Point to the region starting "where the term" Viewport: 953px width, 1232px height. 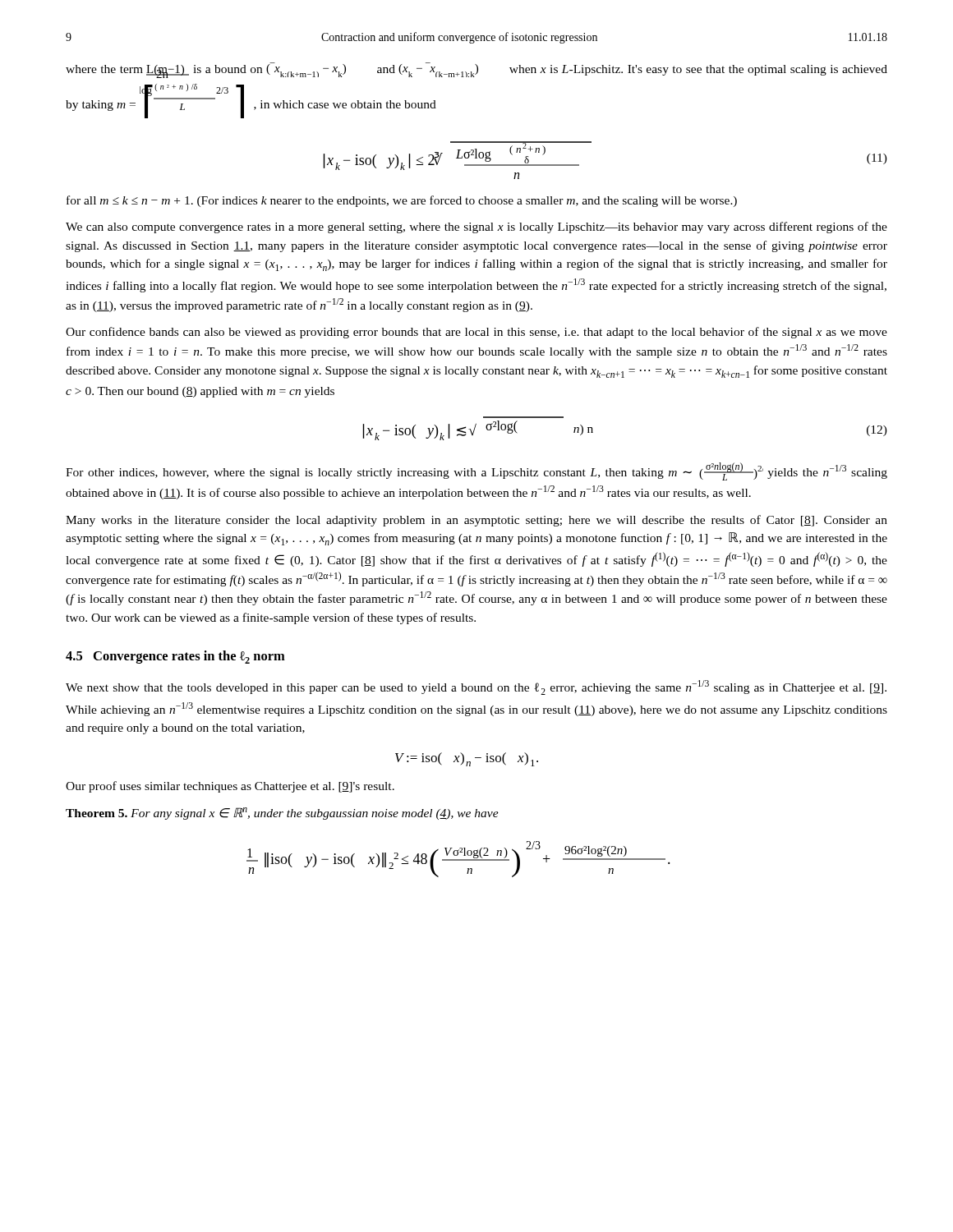(x=476, y=70)
